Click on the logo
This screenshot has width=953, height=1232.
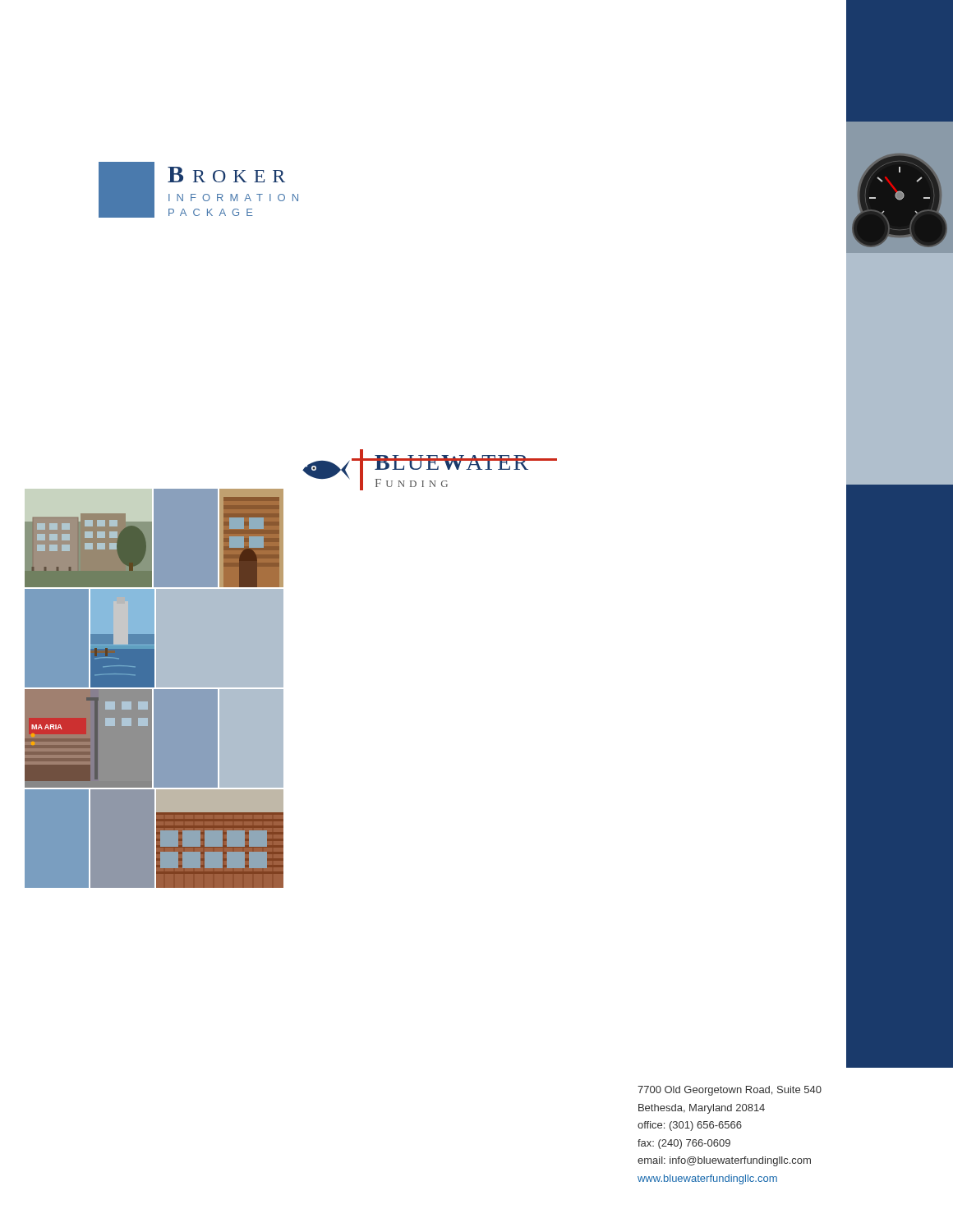point(413,470)
